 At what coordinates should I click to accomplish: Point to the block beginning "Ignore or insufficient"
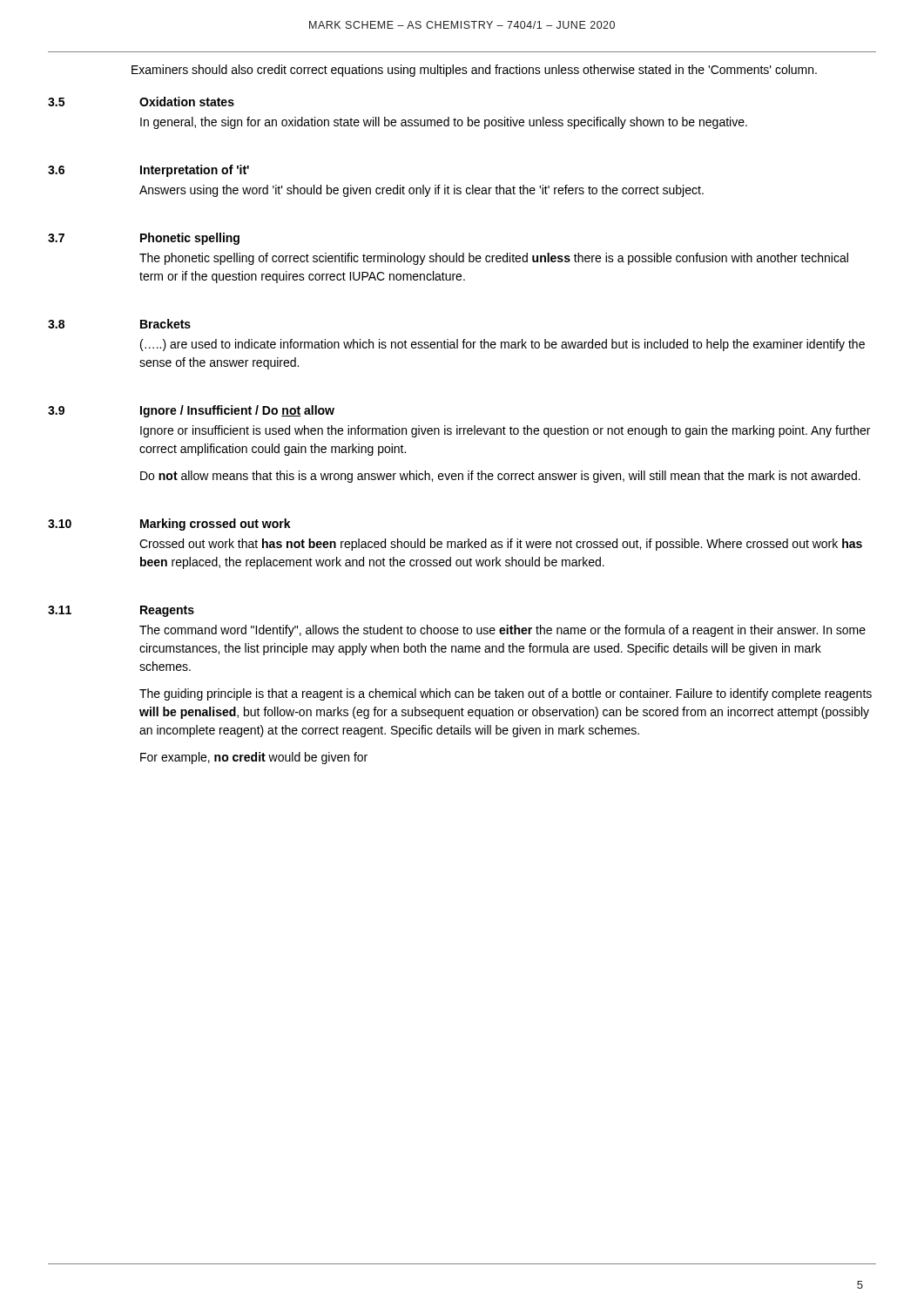click(x=505, y=440)
